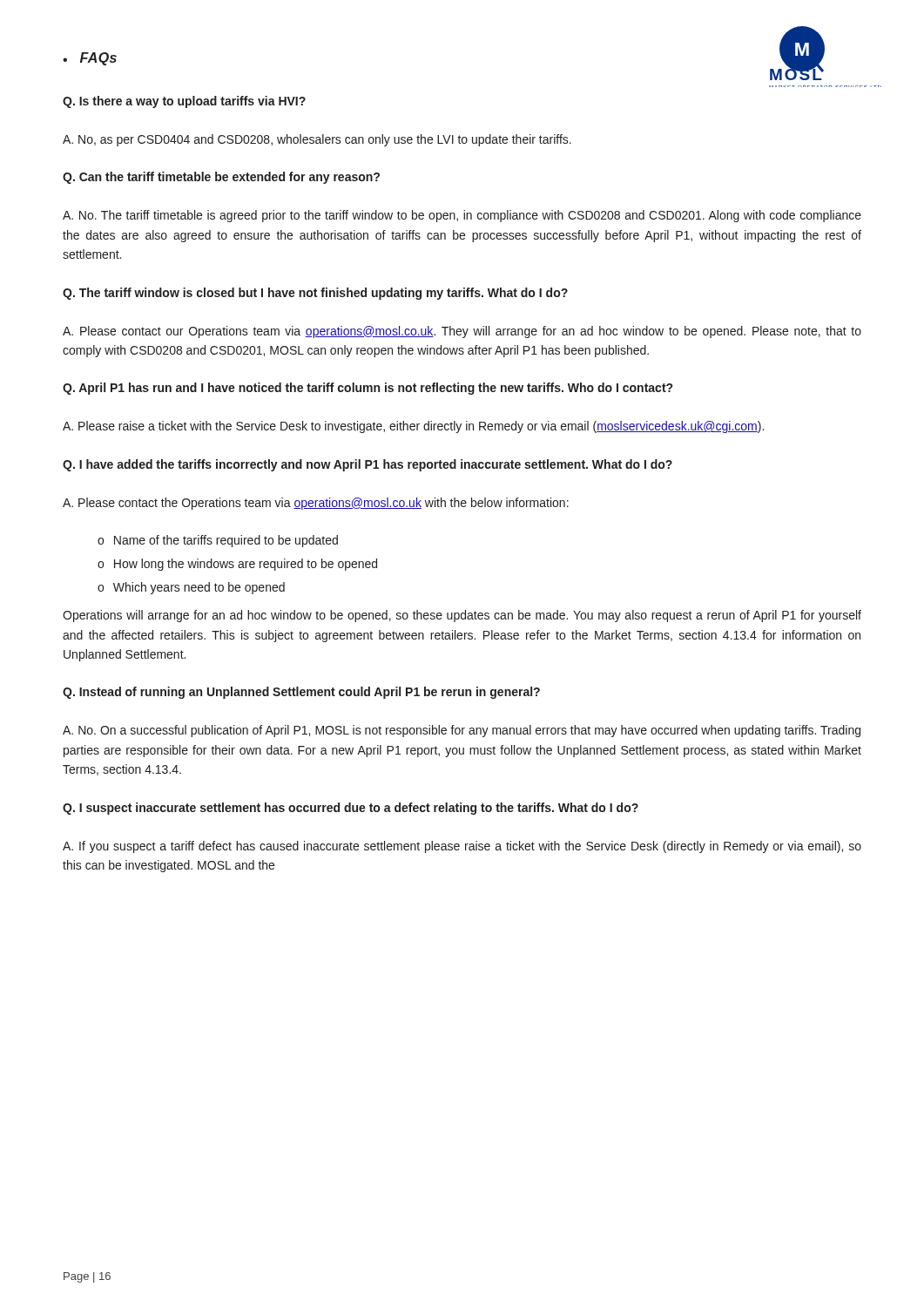
Task: Locate the text block starting "Q. Instead of running"
Action: (462, 693)
